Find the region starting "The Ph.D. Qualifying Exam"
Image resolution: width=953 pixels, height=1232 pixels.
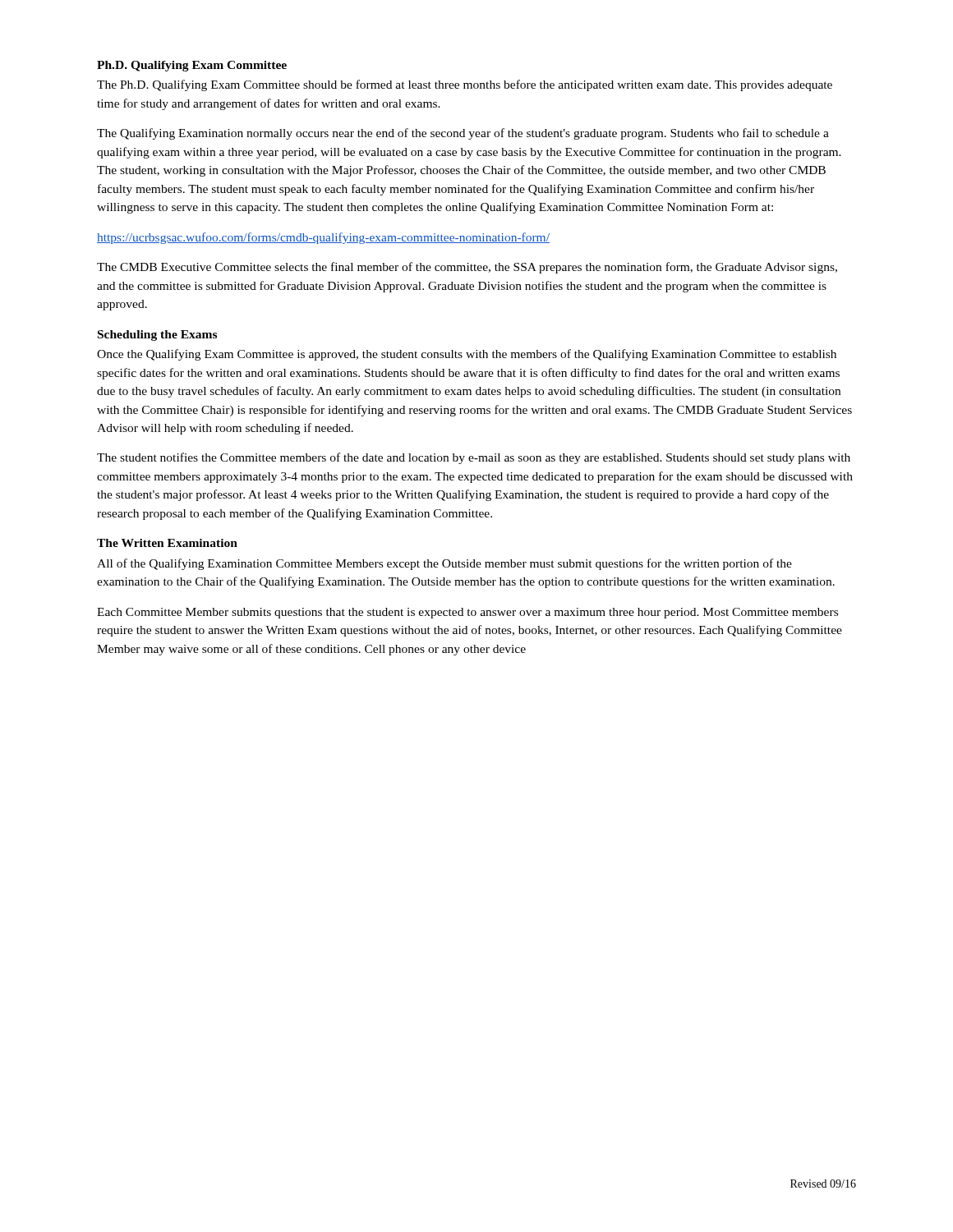pos(465,94)
